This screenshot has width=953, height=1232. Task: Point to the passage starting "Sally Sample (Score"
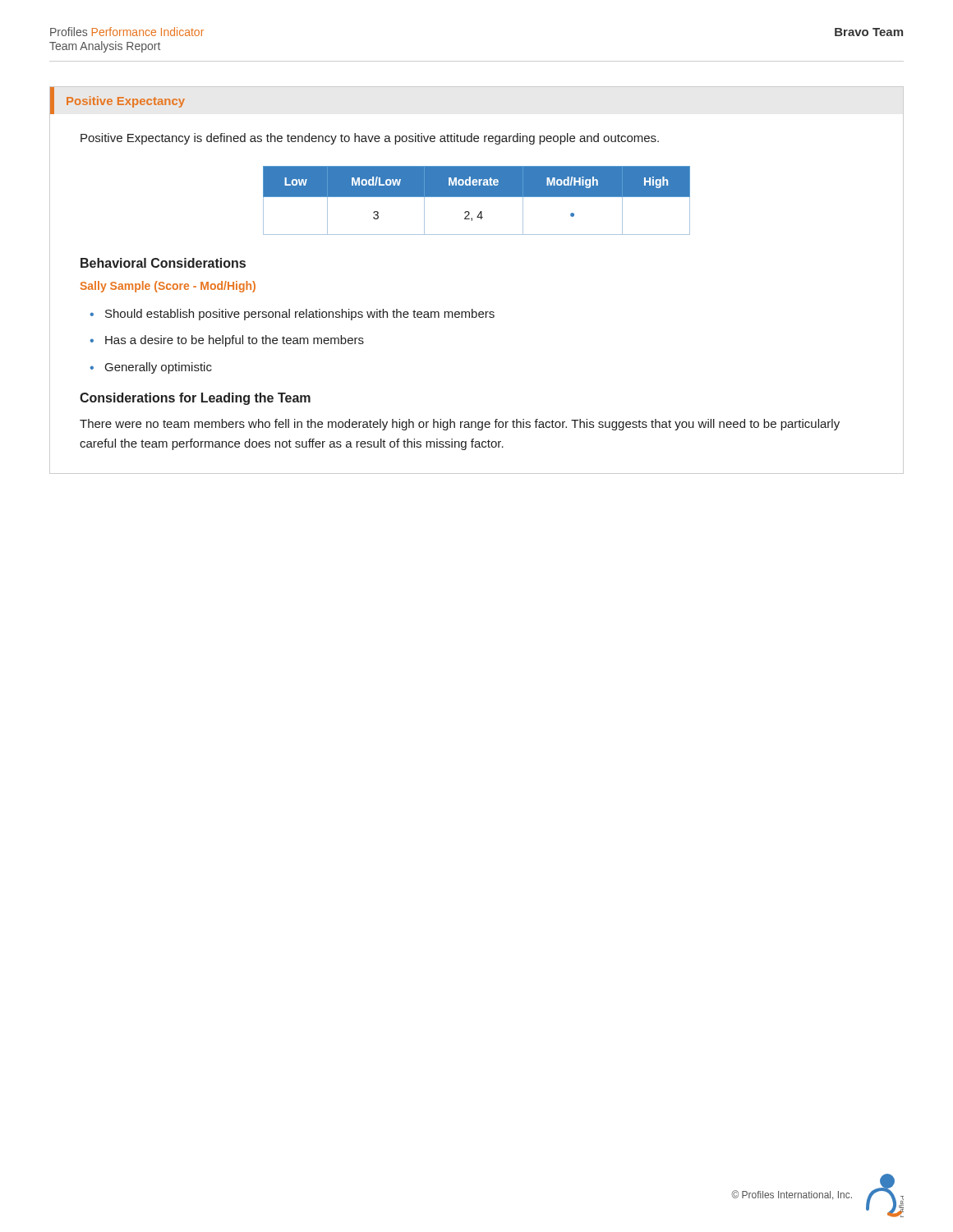168,285
